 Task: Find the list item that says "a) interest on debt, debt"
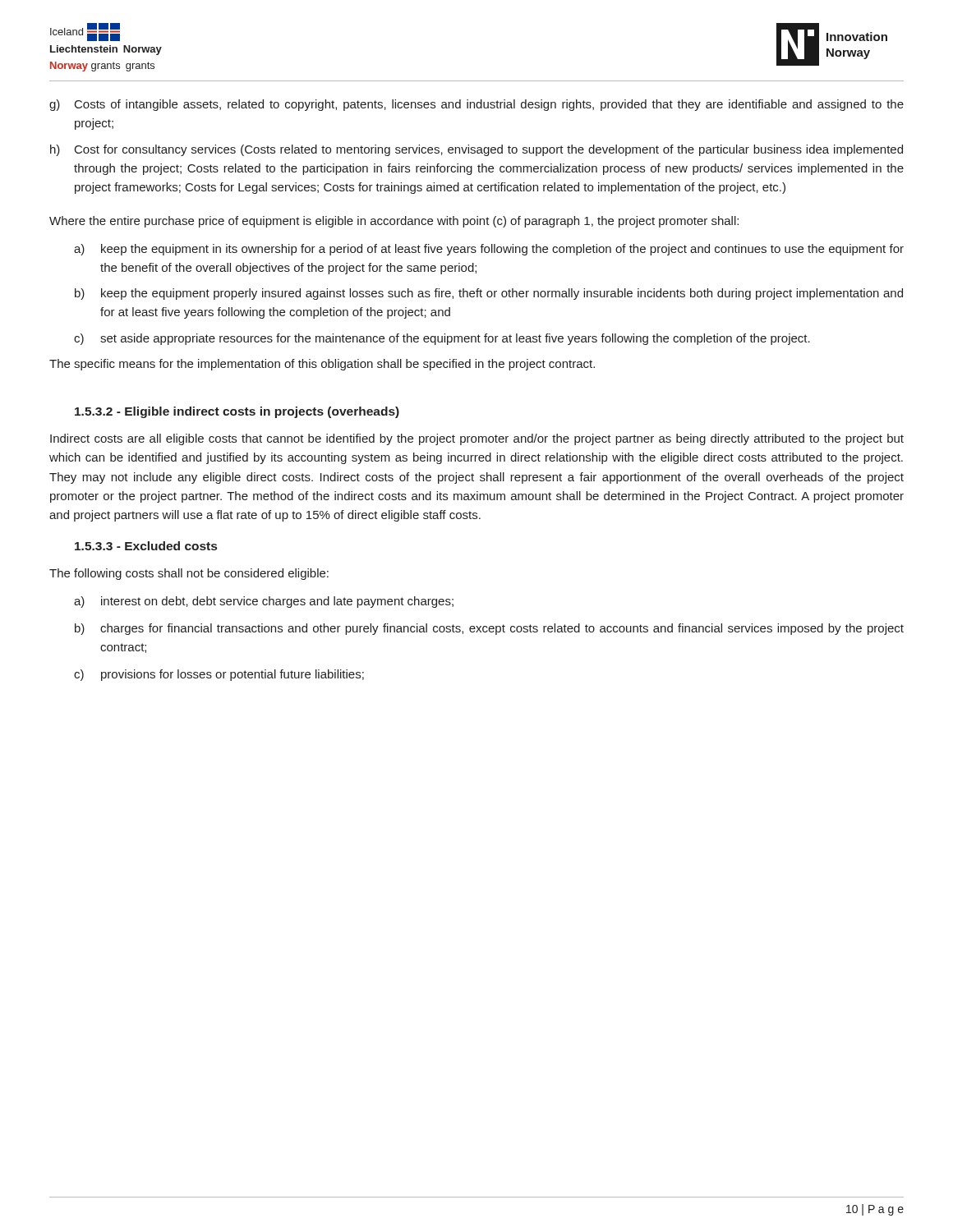click(264, 602)
